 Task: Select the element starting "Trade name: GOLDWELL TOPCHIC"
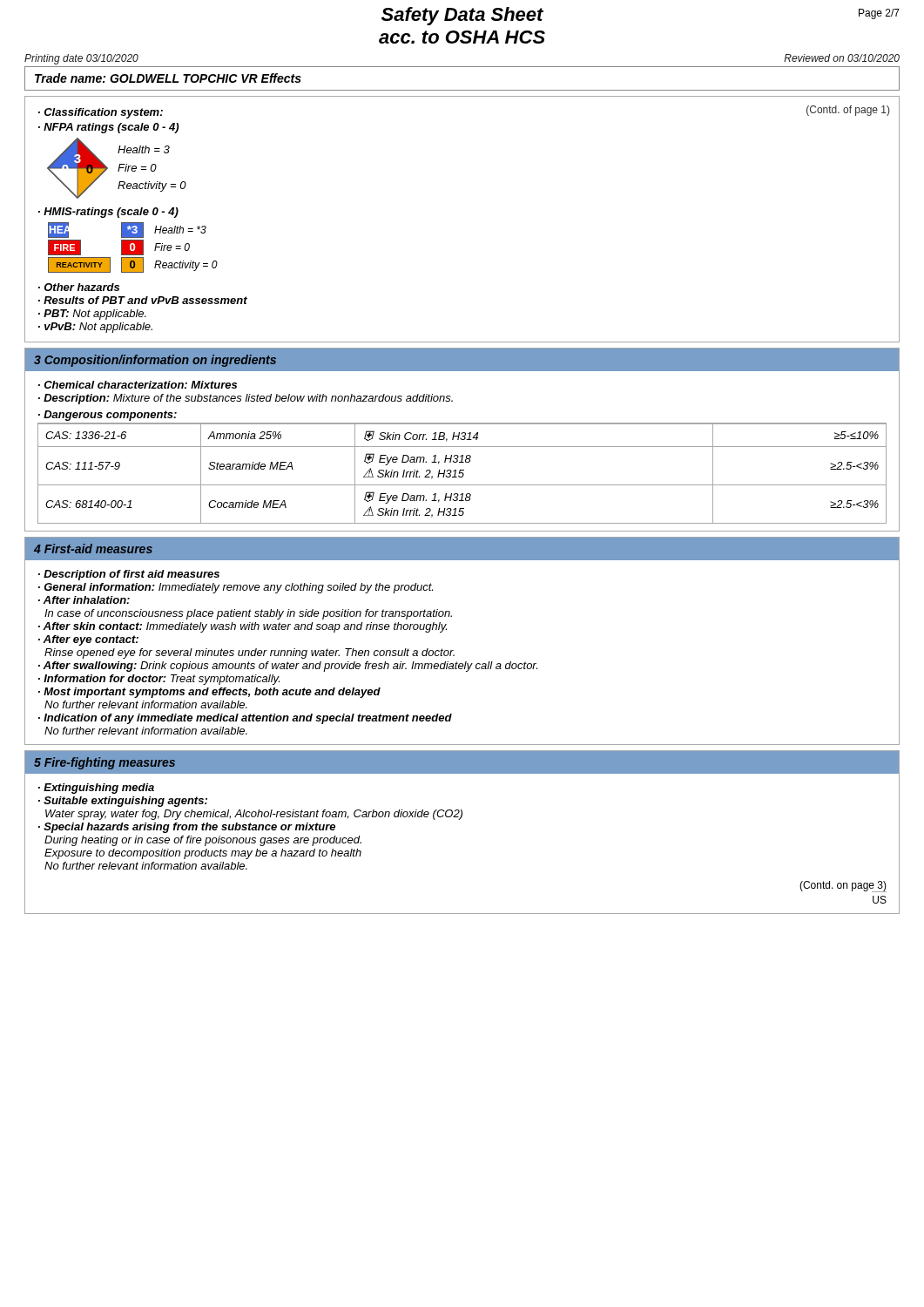(168, 78)
